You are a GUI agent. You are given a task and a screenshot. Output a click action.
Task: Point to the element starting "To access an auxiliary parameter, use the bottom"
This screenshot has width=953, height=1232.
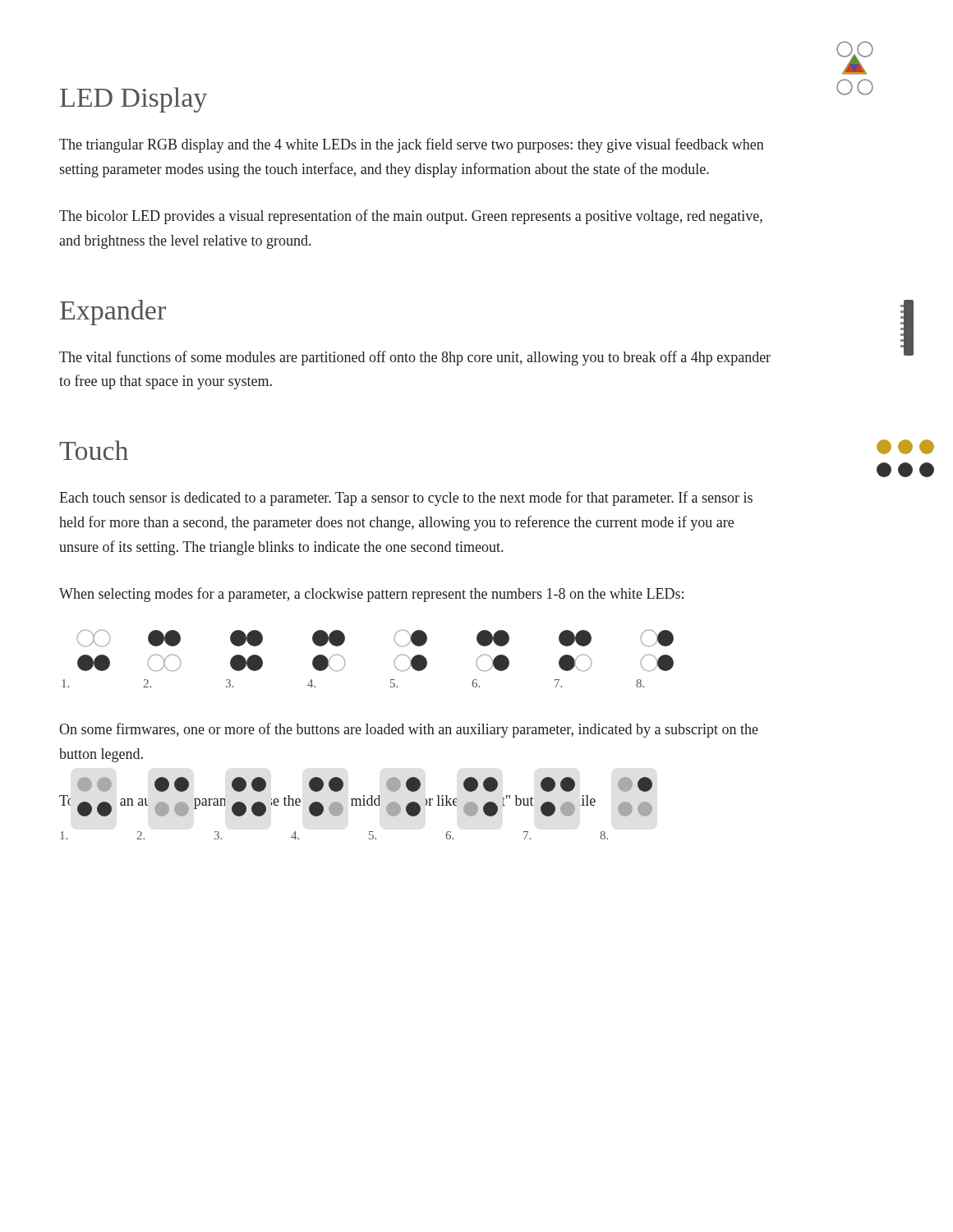click(327, 801)
